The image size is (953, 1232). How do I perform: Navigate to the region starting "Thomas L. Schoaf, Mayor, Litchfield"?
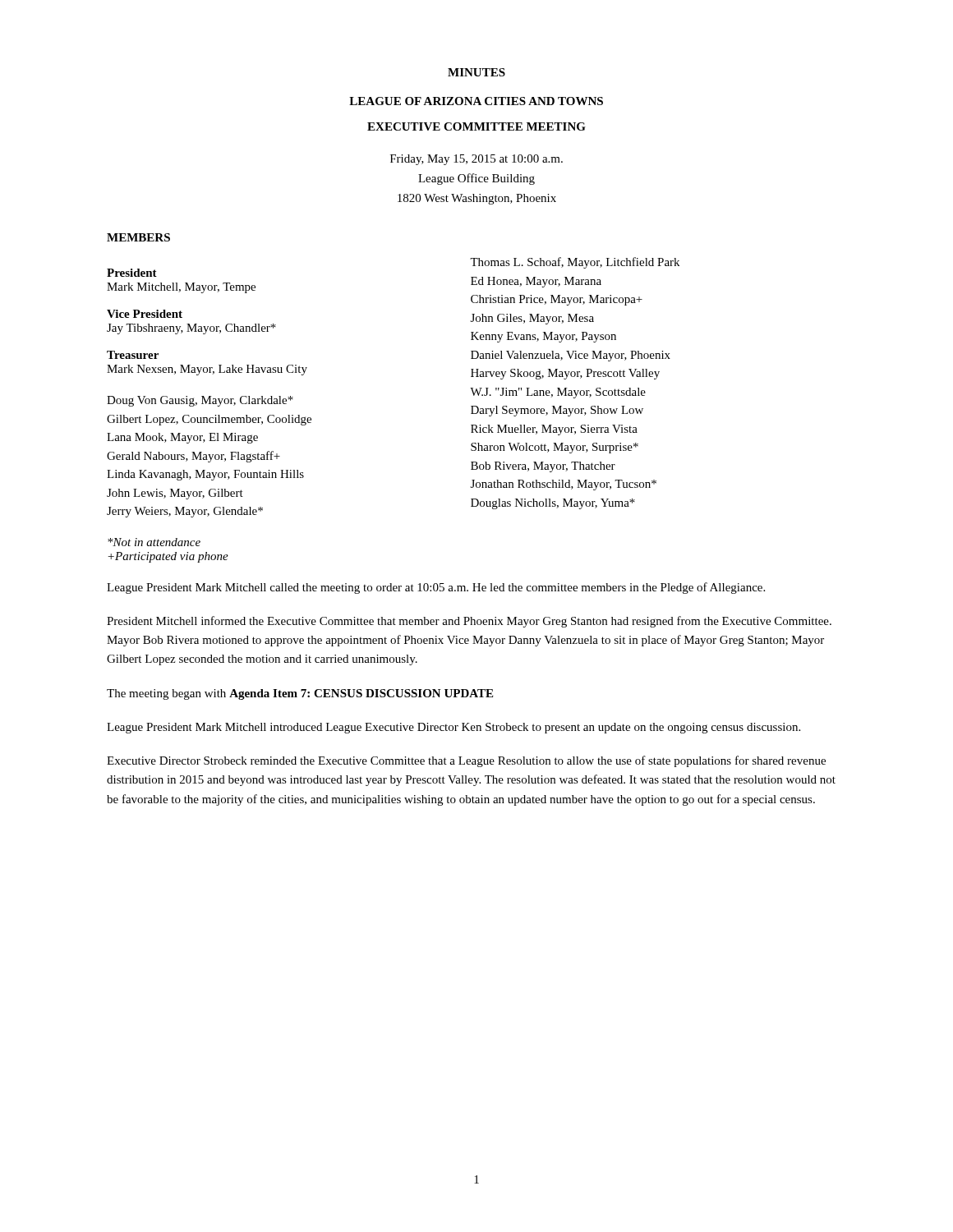(658, 382)
